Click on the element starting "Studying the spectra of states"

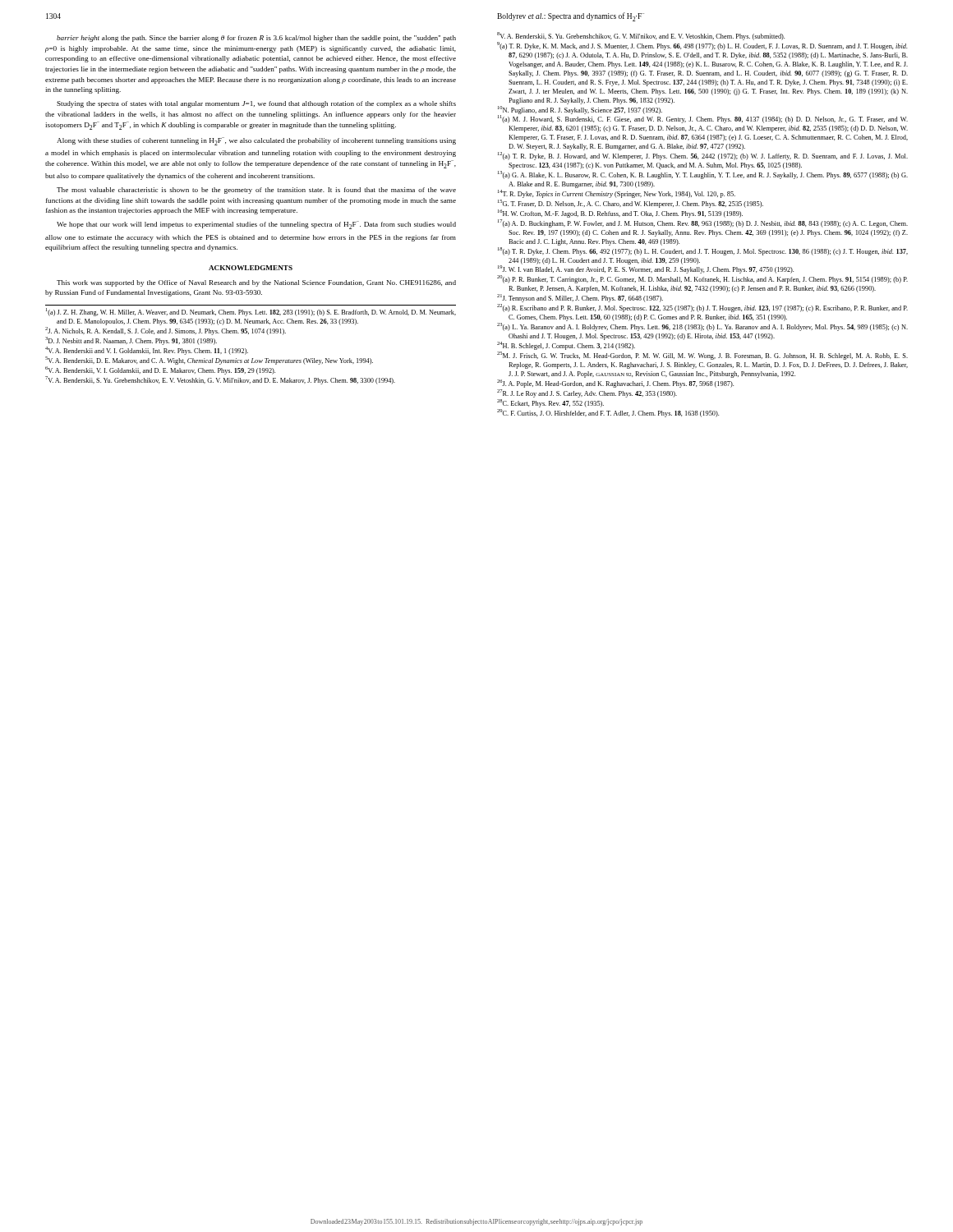(x=251, y=115)
